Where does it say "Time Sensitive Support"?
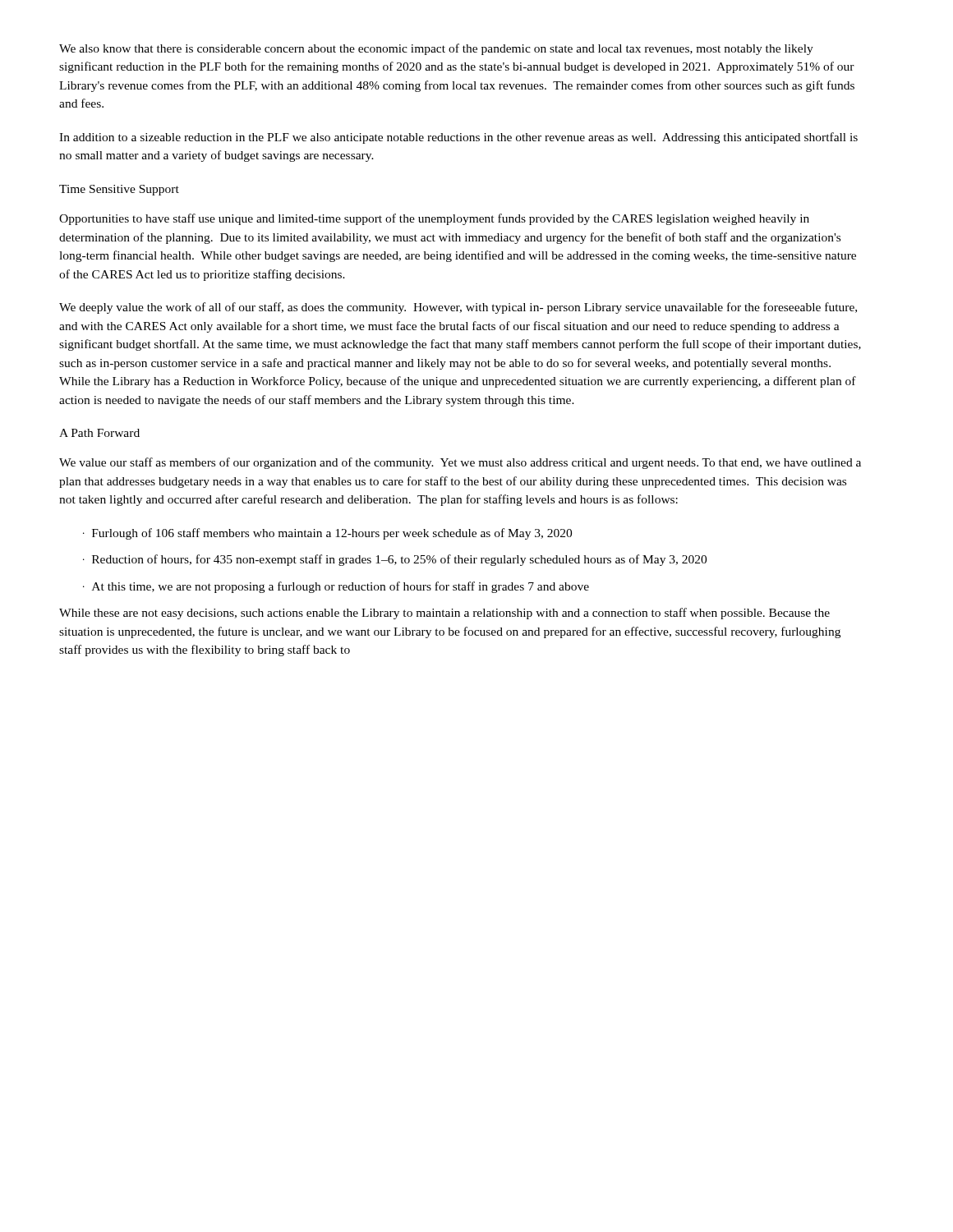This screenshot has height=1232, width=953. (x=119, y=188)
